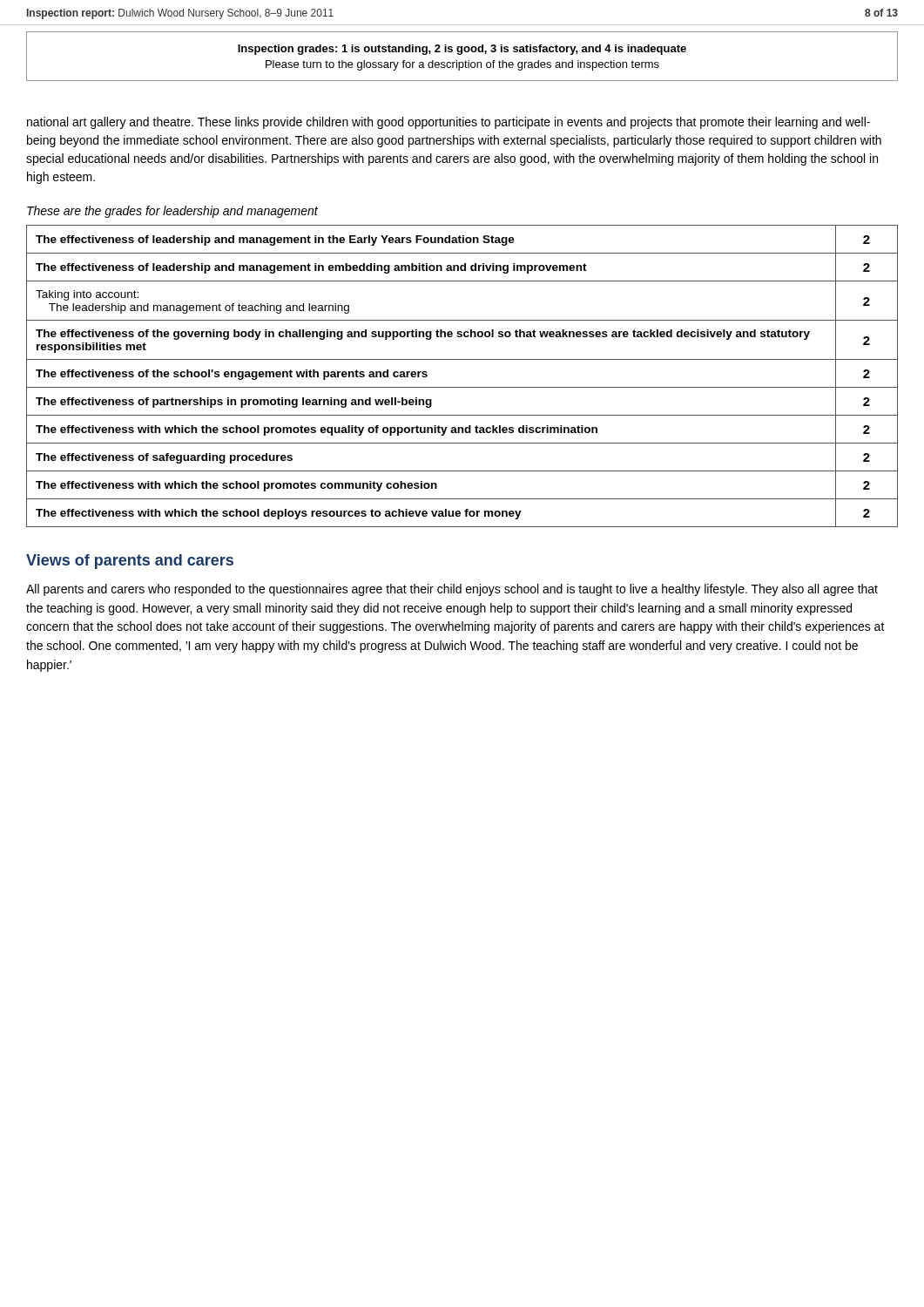Click on the text block that says "national art gallery and theatre. These links"

(x=454, y=149)
